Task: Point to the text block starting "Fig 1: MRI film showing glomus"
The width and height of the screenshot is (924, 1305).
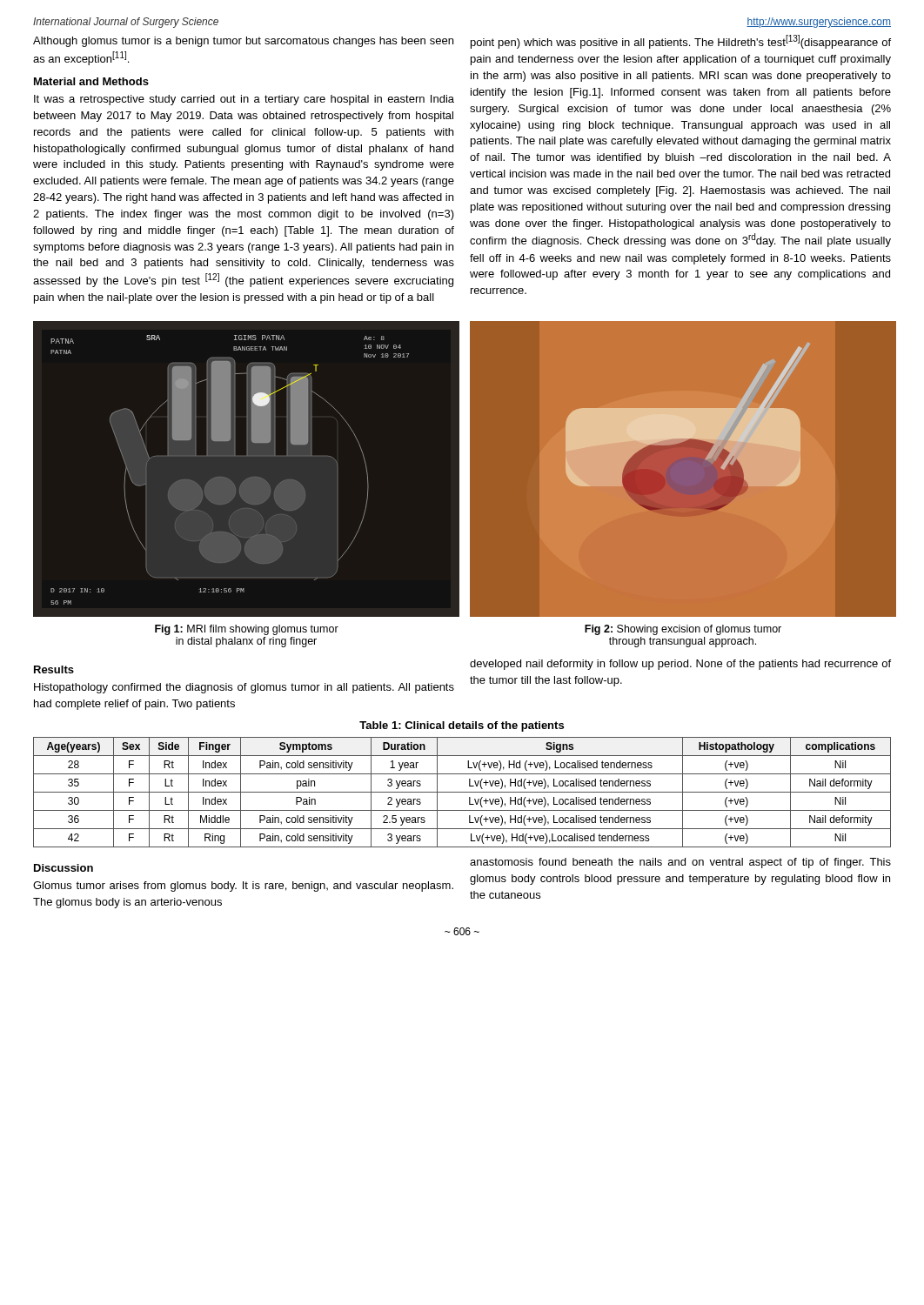Action: (x=246, y=635)
